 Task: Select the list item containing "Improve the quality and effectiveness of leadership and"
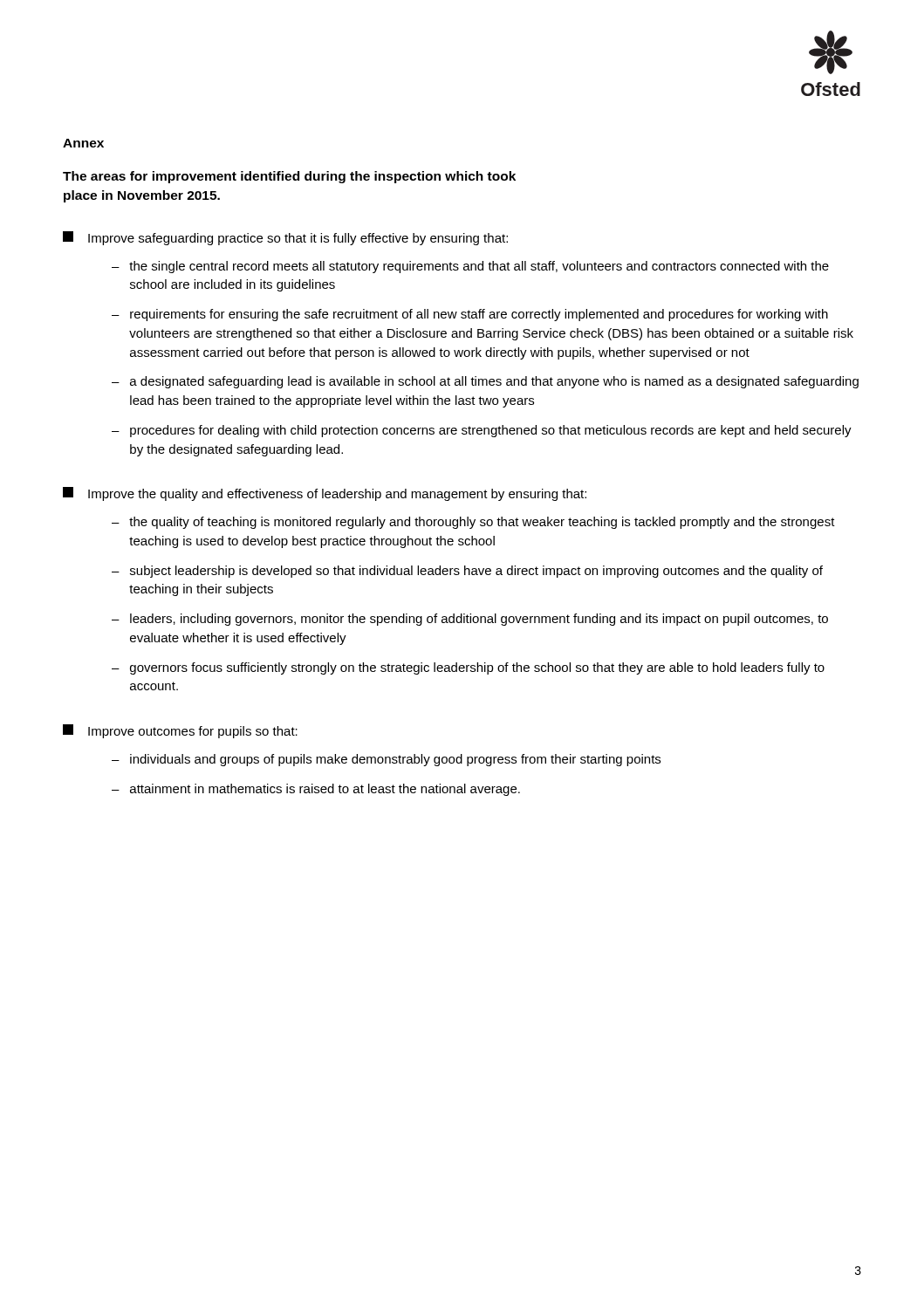tap(325, 494)
